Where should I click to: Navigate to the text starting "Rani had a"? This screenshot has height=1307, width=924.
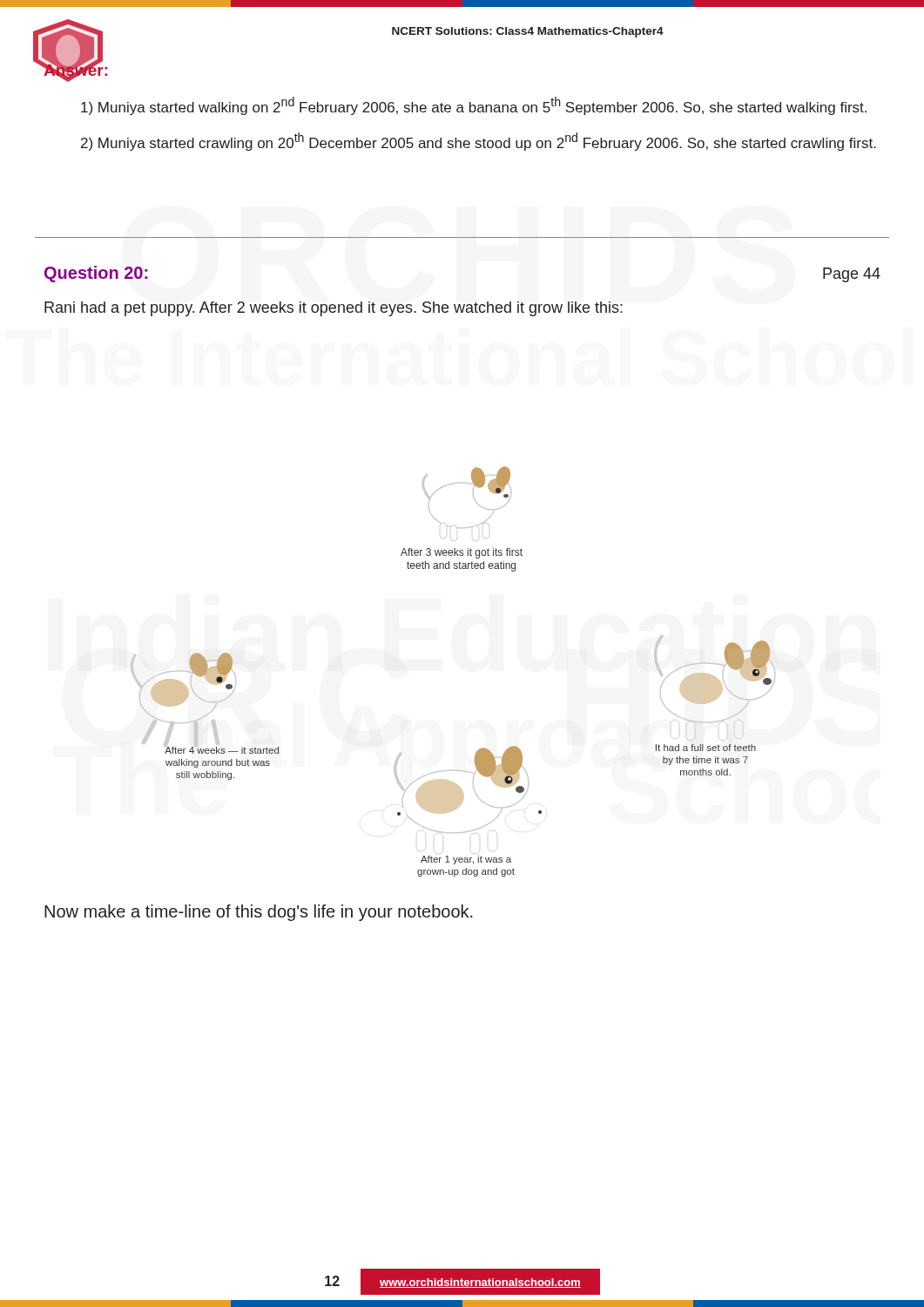[334, 308]
